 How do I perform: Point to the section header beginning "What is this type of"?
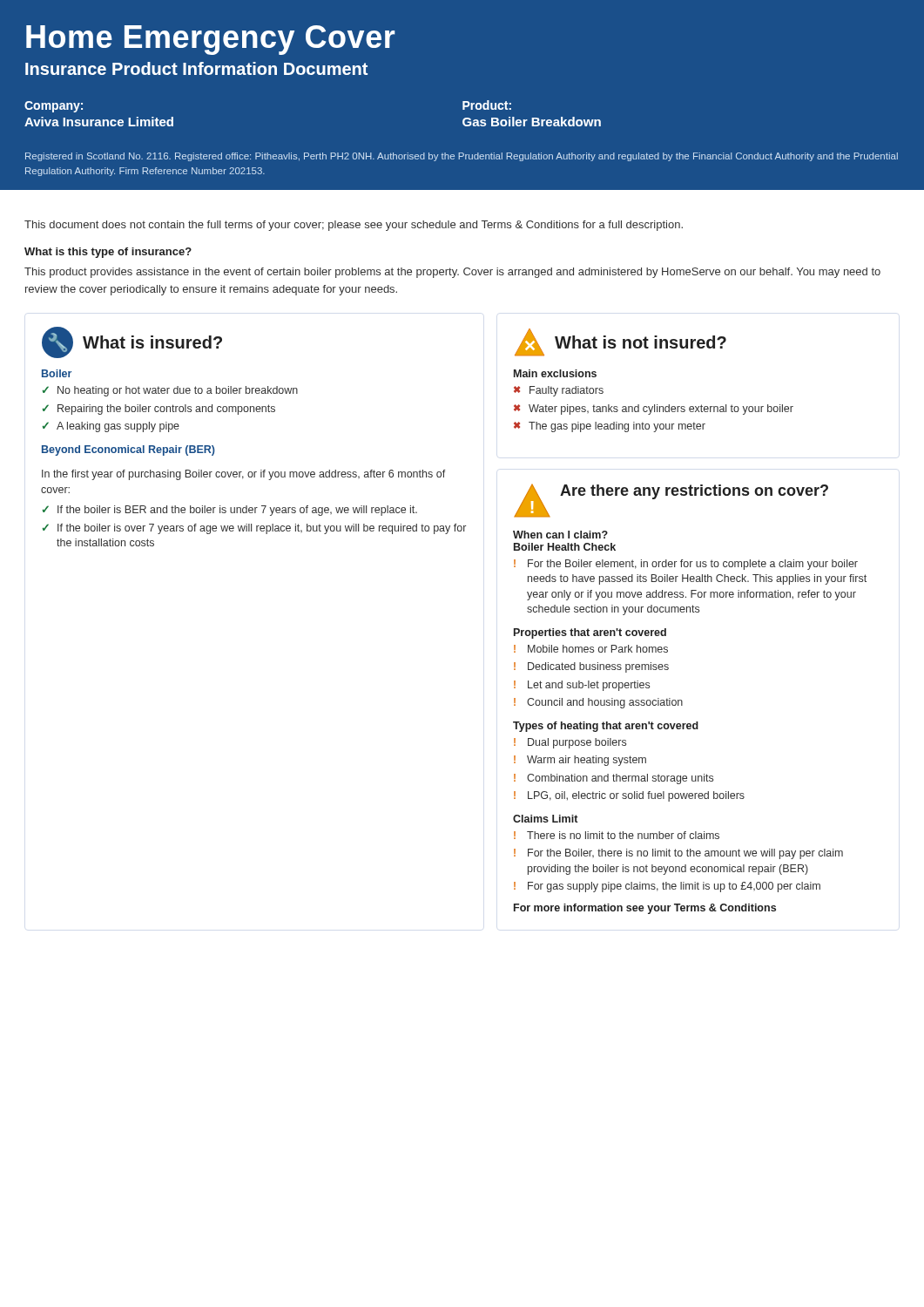(x=108, y=251)
